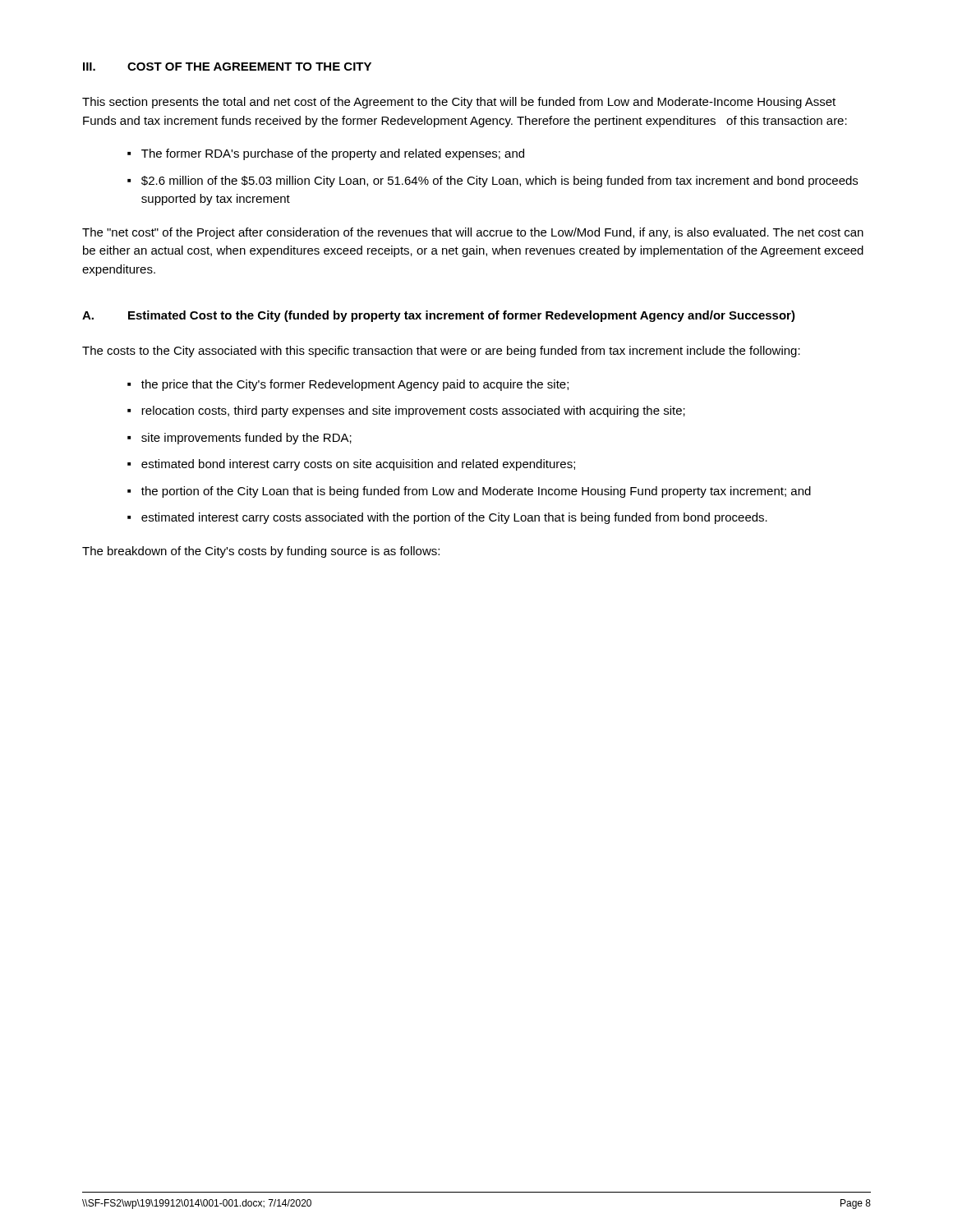Screen dimensions: 1232x953
Task: Point to the block beginning "estimated interest carry costs associated"
Action: point(455,517)
